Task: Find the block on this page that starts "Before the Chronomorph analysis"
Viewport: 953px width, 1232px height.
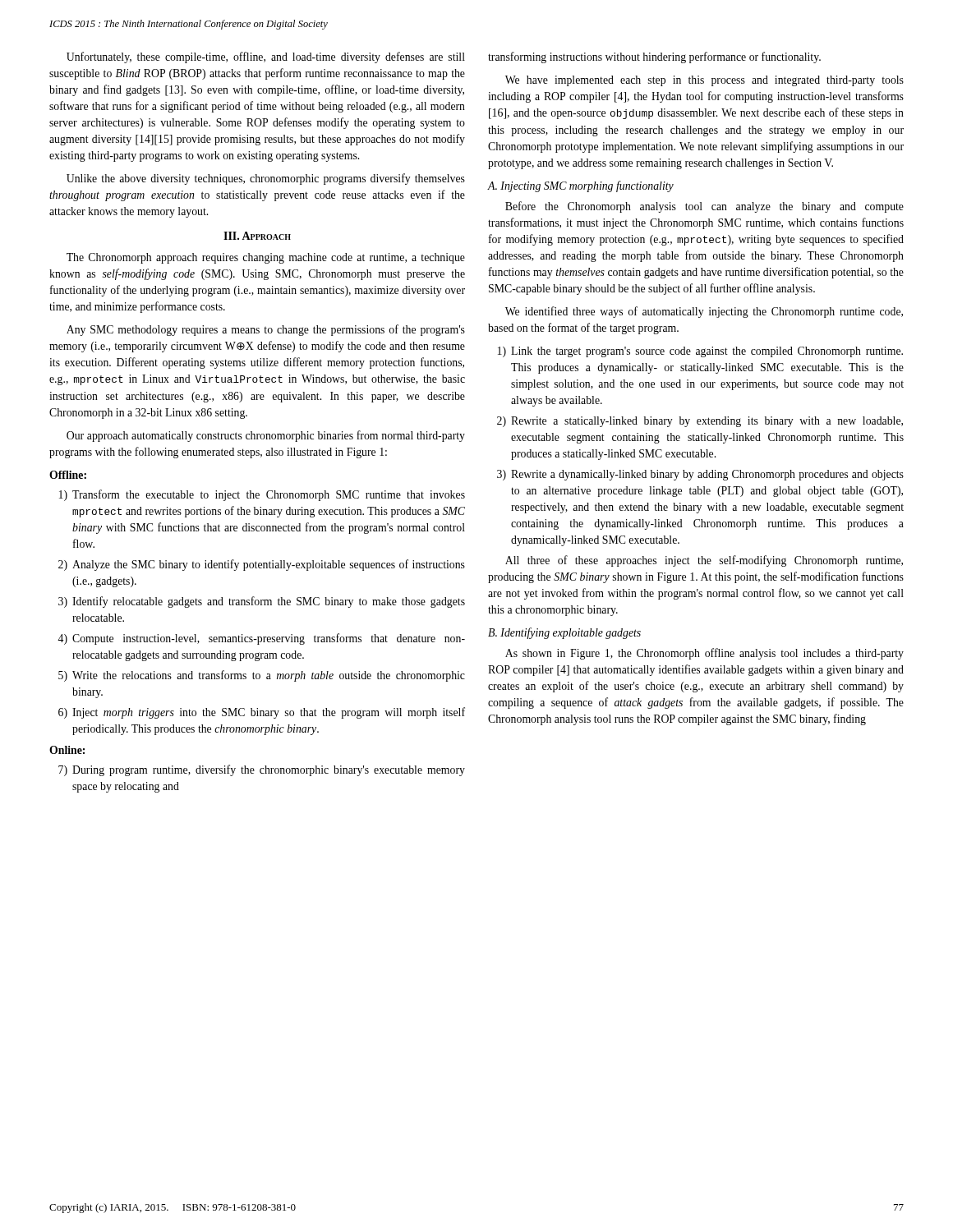Action: (696, 248)
